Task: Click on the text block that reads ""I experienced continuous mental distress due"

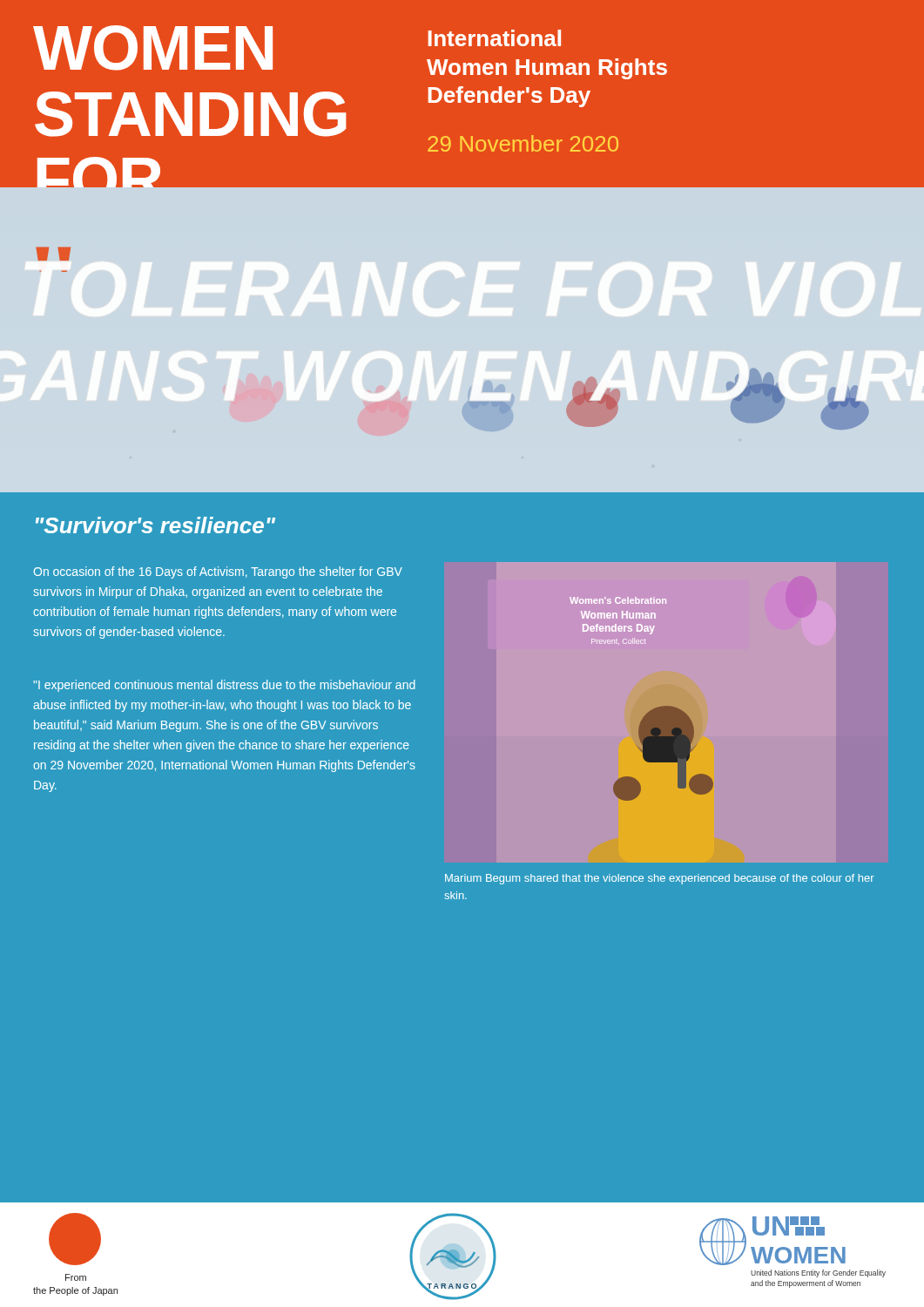Action: (224, 735)
